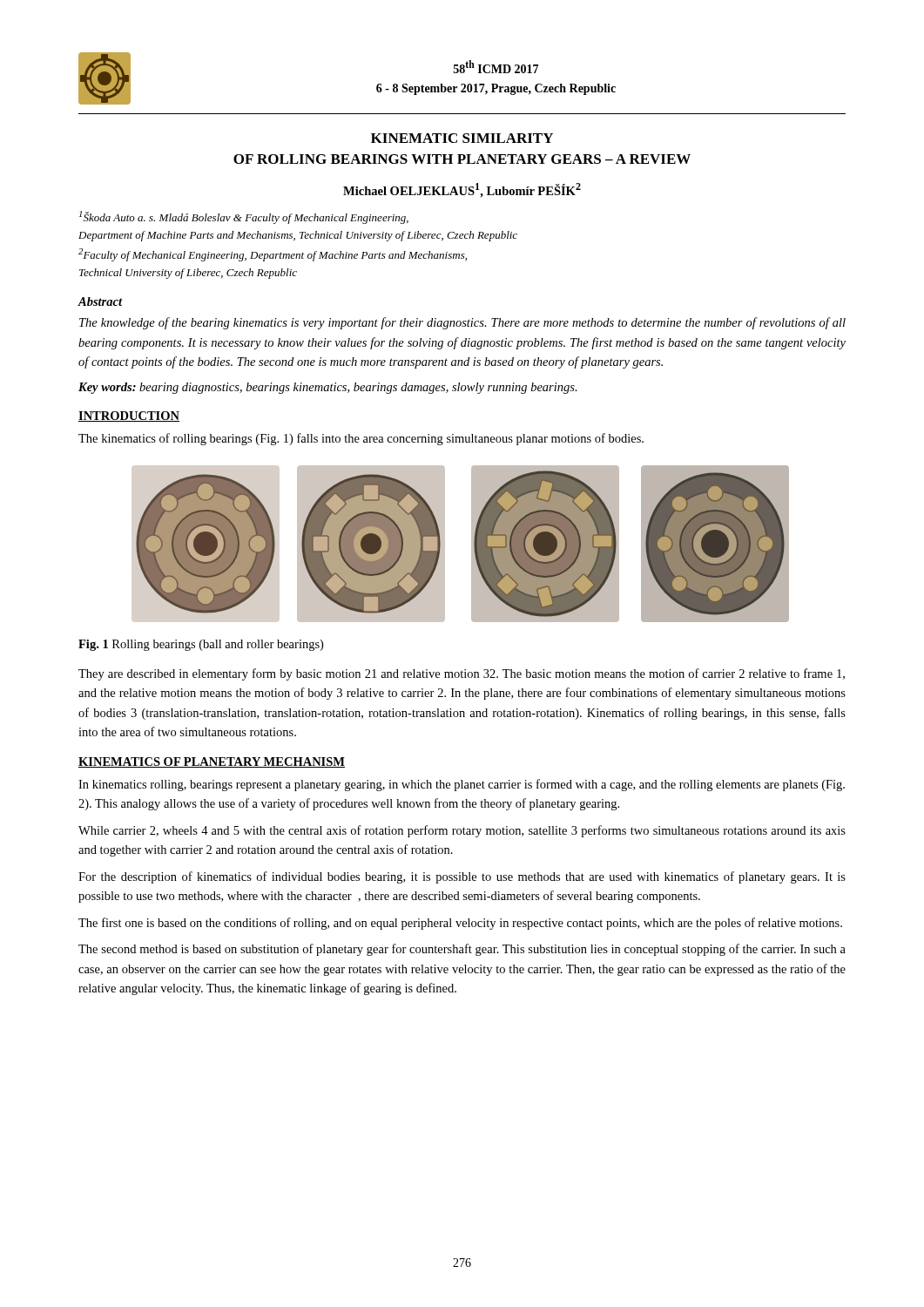Screen dimensions: 1307x924
Task: Point to the block beginning "The knowledge of the bearing kinematics"
Action: [462, 342]
